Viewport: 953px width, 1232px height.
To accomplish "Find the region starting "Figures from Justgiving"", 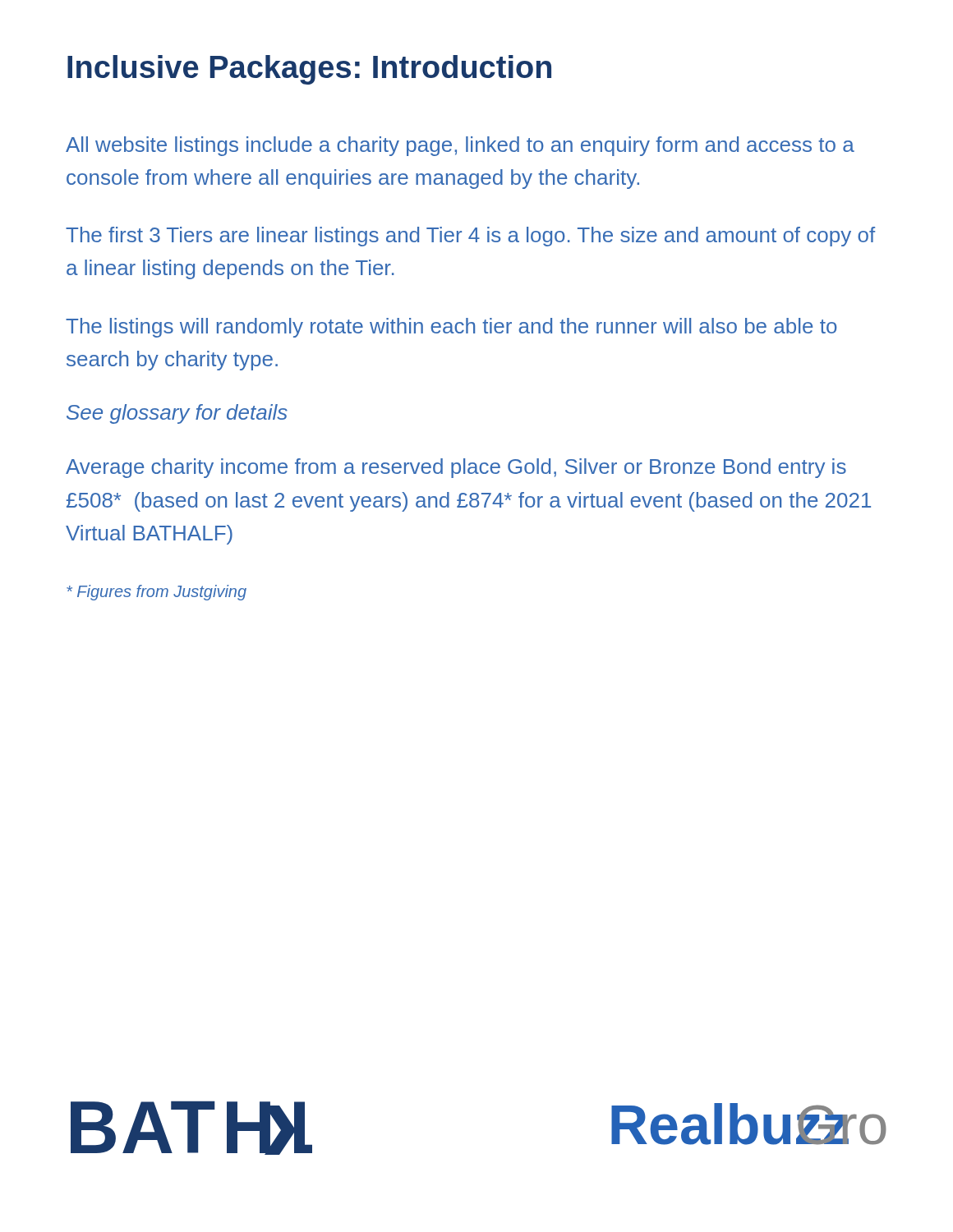I will (x=157, y=593).
